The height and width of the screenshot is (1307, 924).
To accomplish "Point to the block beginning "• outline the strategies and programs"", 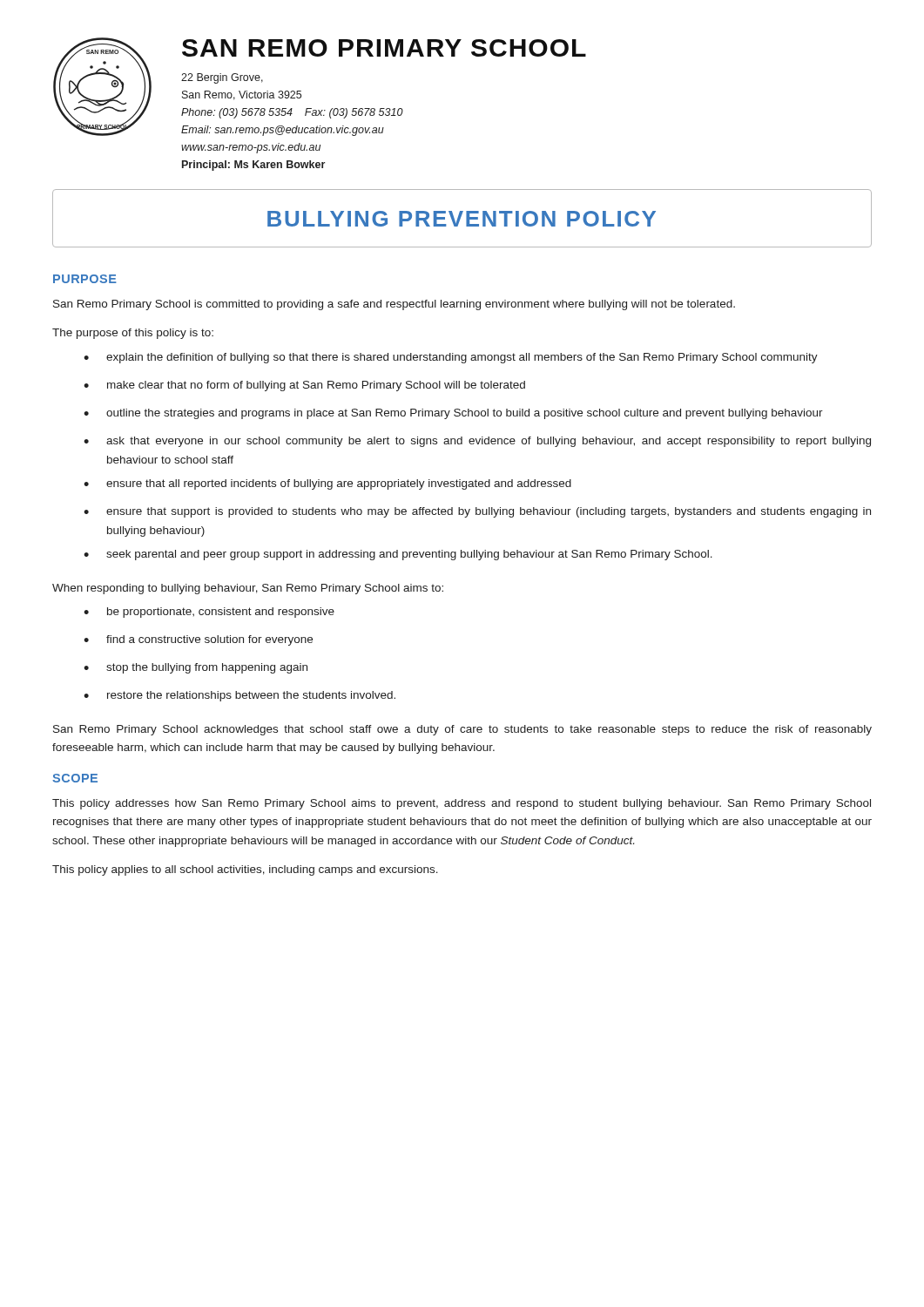I will 478,414.
